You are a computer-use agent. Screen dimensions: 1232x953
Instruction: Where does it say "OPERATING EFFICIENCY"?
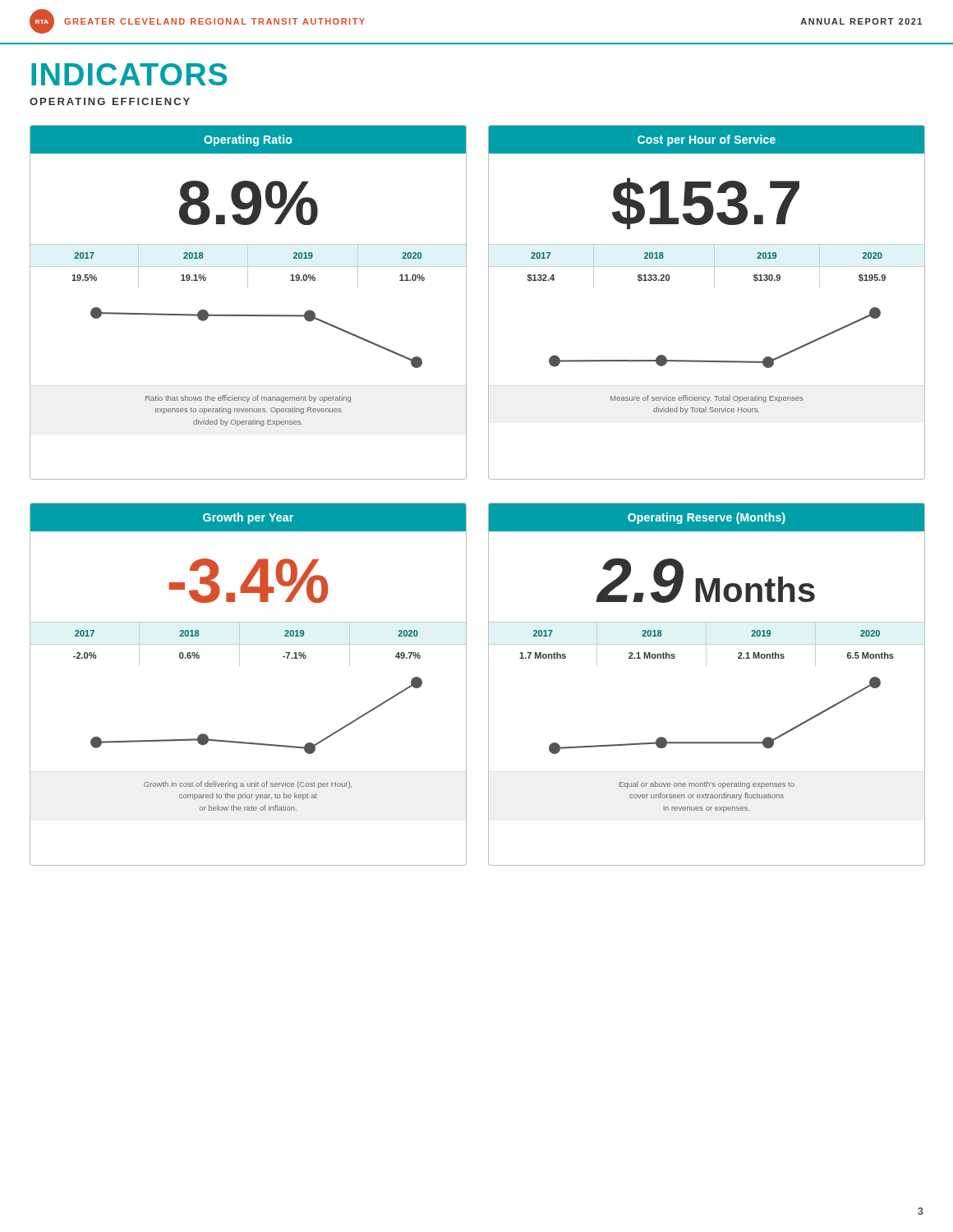click(x=111, y=101)
